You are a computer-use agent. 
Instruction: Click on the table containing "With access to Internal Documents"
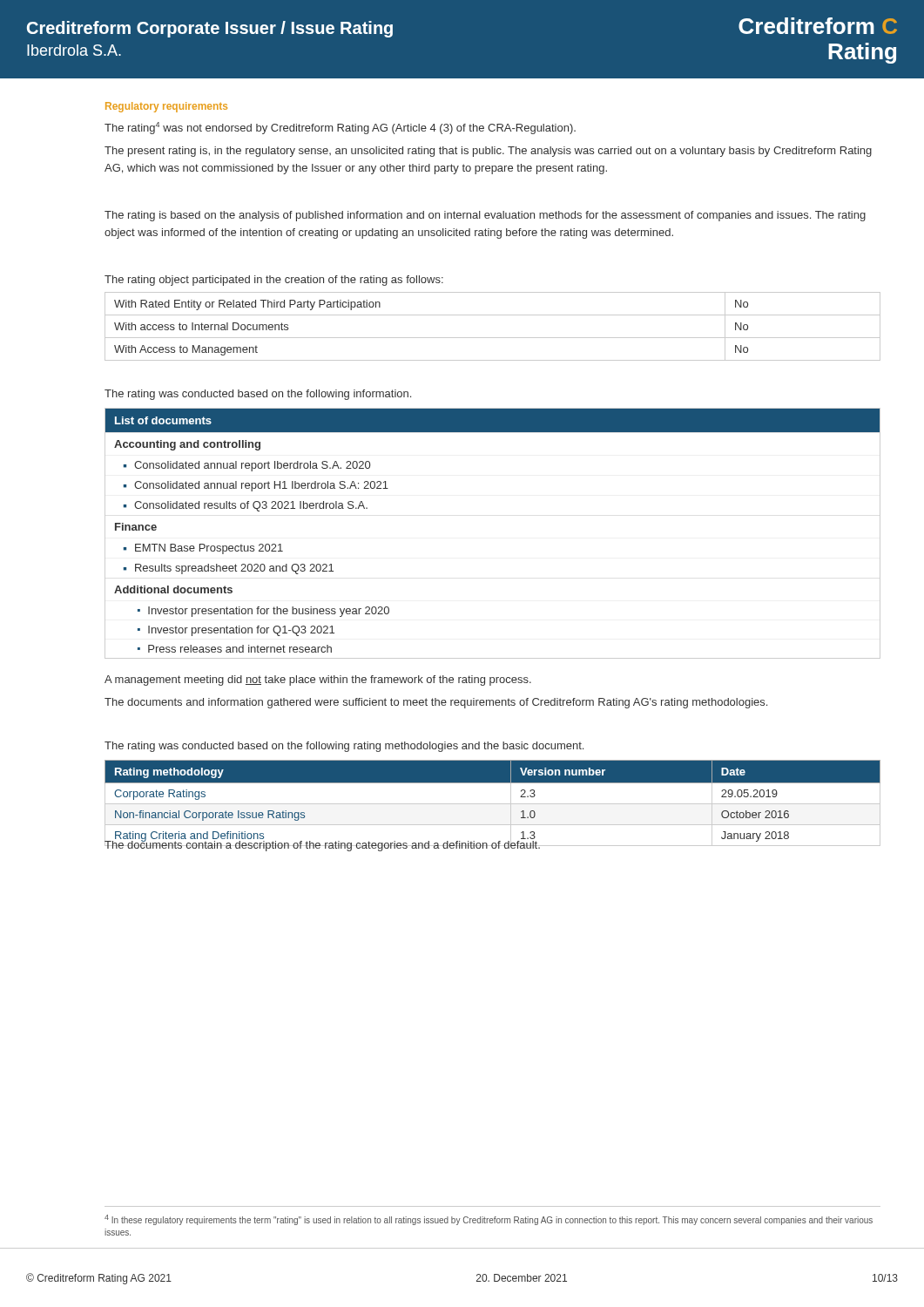point(492,333)
